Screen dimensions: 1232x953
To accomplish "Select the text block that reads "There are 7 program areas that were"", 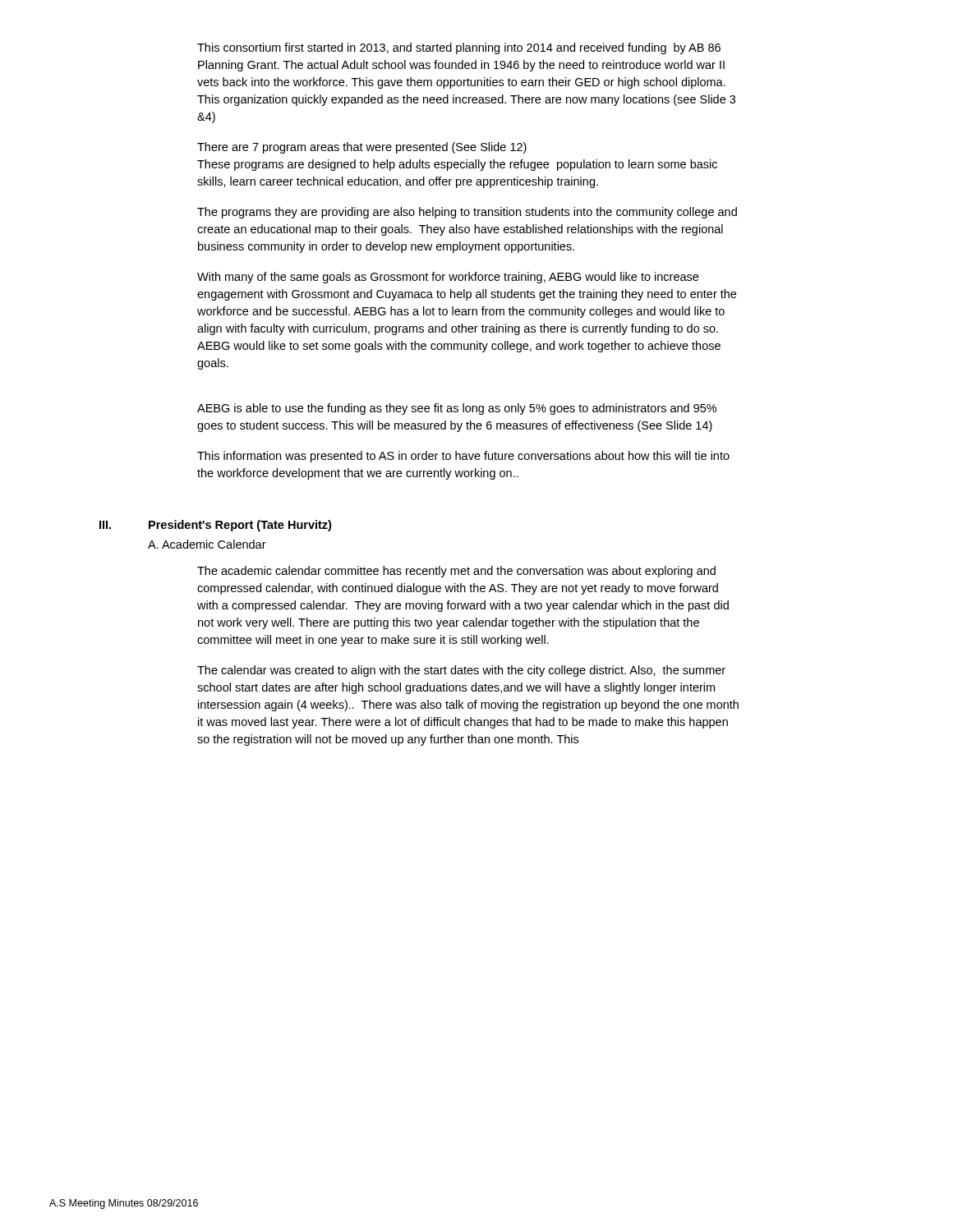I will 457,164.
